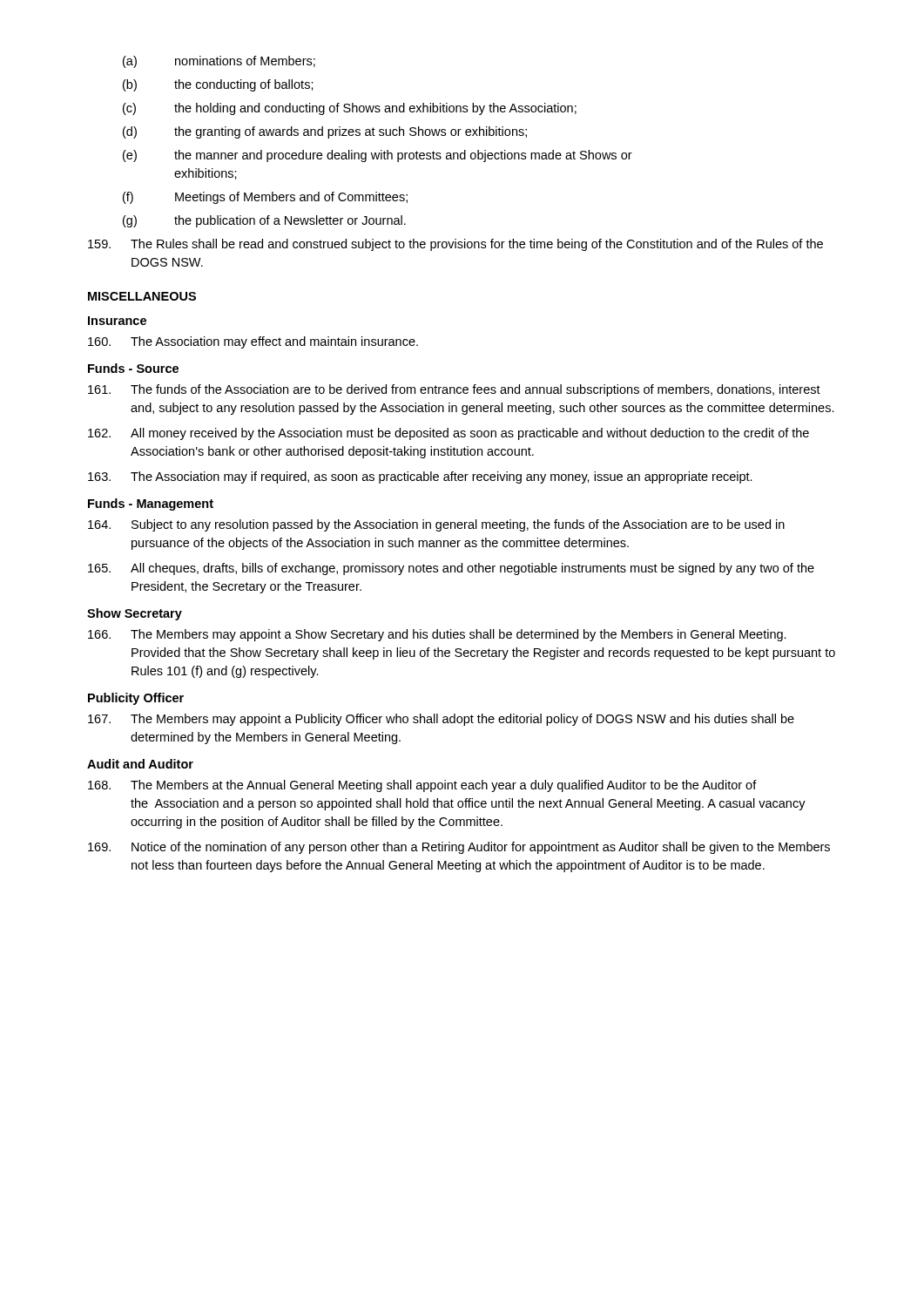Click where it says "(g) the publication of a Newsletter or Journal."
This screenshot has height=1307, width=924.
[264, 221]
